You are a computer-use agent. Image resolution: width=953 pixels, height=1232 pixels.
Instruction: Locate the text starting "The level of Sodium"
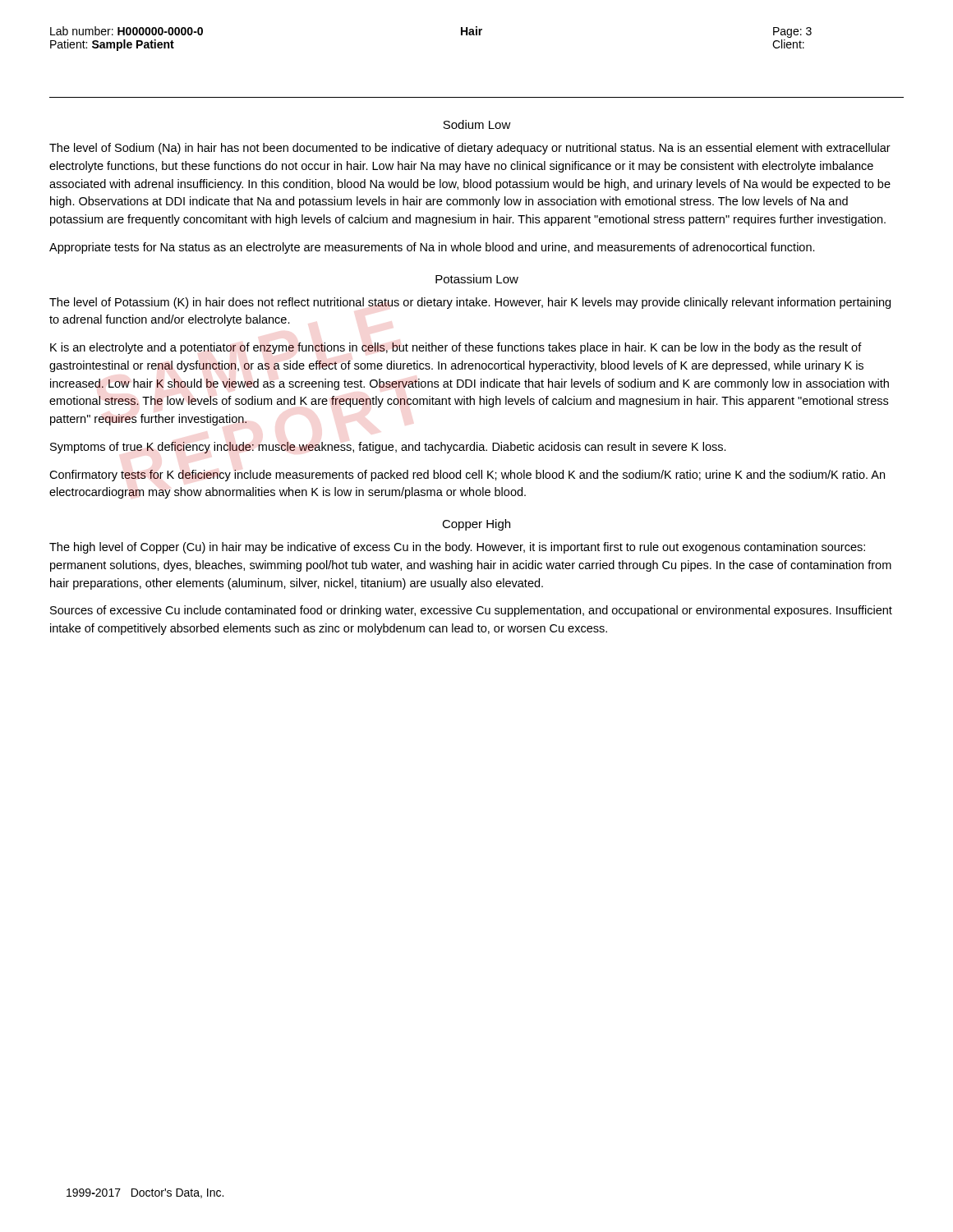point(470,184)
